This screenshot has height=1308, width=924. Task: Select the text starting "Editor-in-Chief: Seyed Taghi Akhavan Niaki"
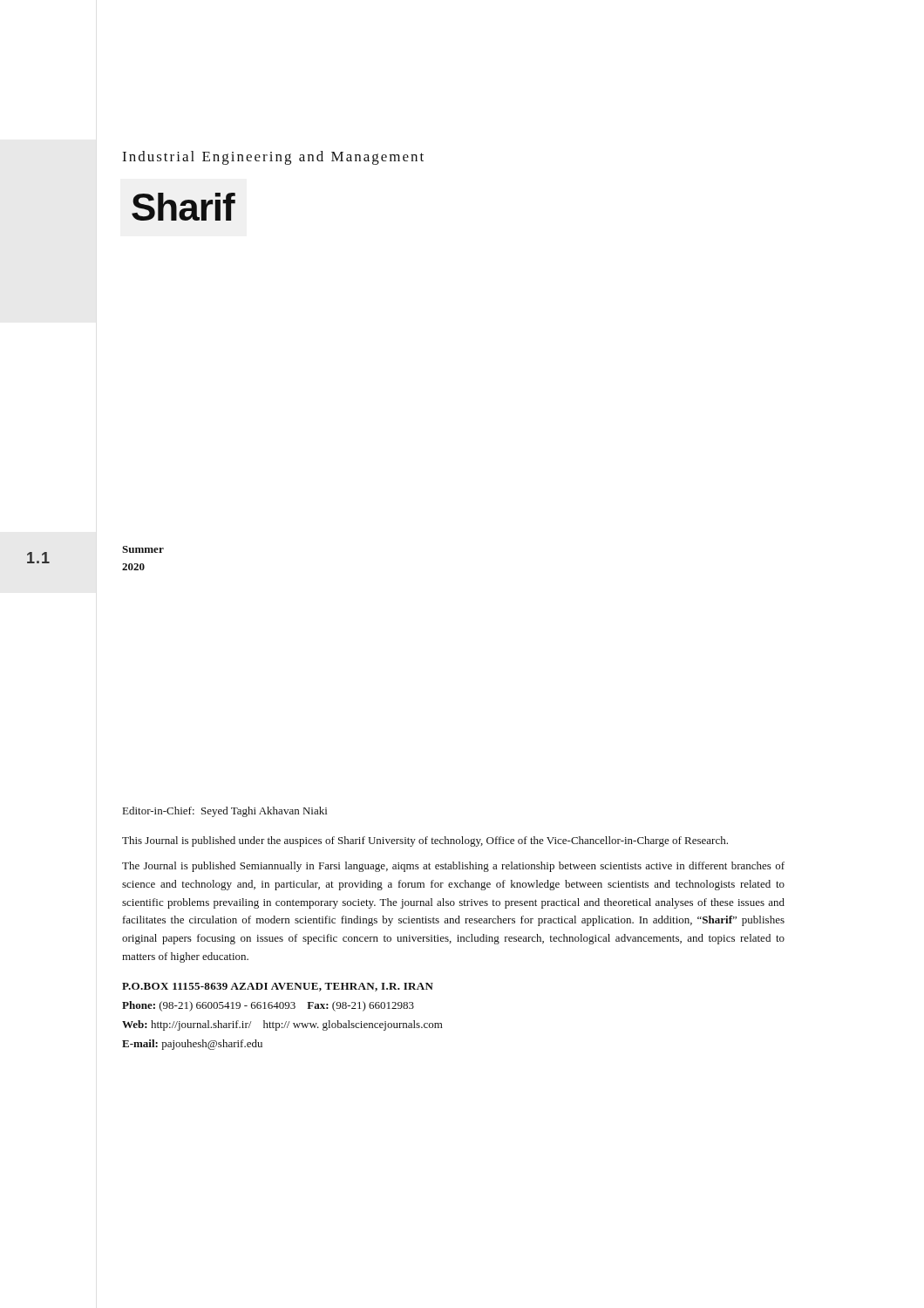pos(225,811)
